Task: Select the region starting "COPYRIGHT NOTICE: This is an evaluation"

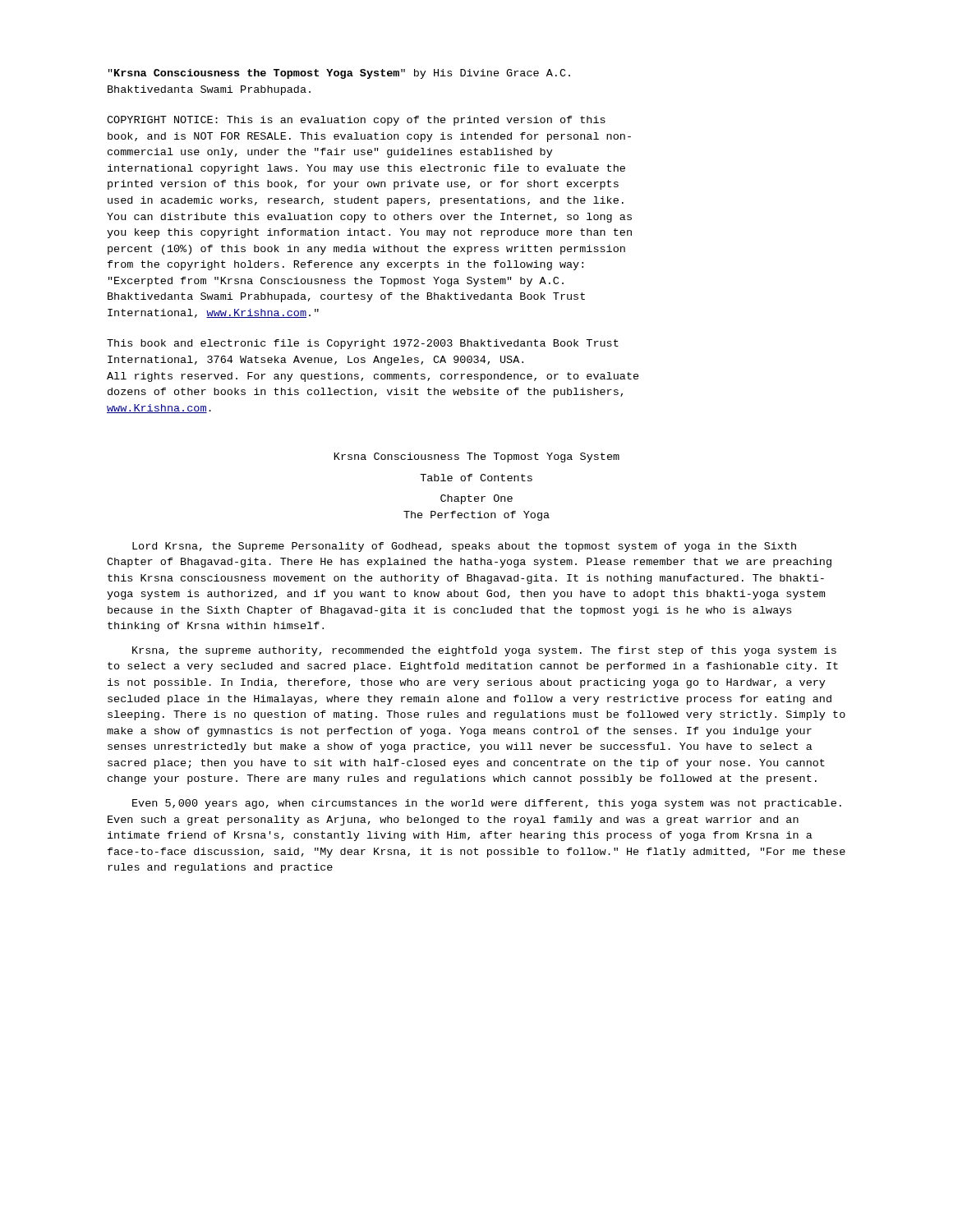Action: (x=370, y=217)
